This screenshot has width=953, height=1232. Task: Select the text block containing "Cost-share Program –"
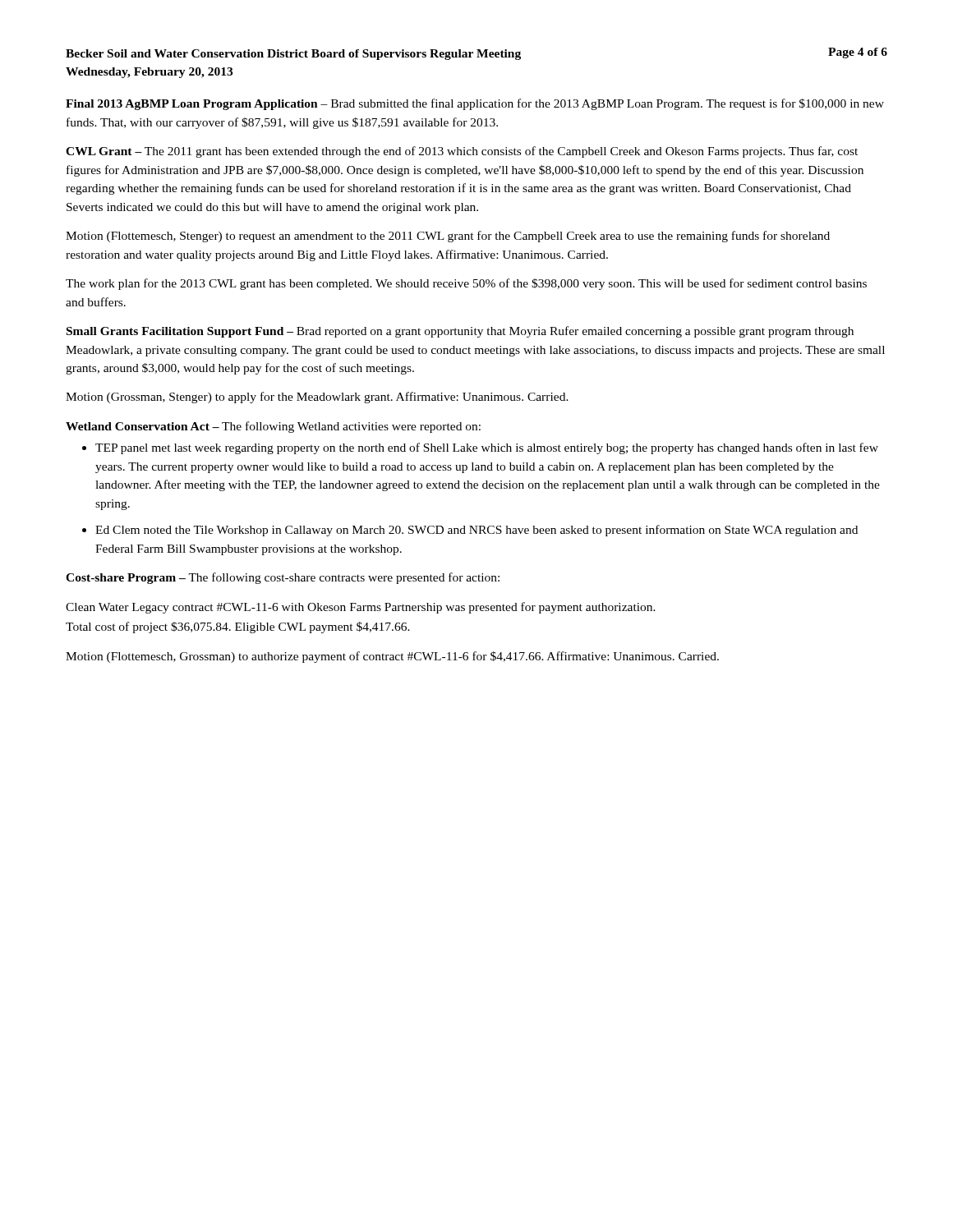(476, 578)
